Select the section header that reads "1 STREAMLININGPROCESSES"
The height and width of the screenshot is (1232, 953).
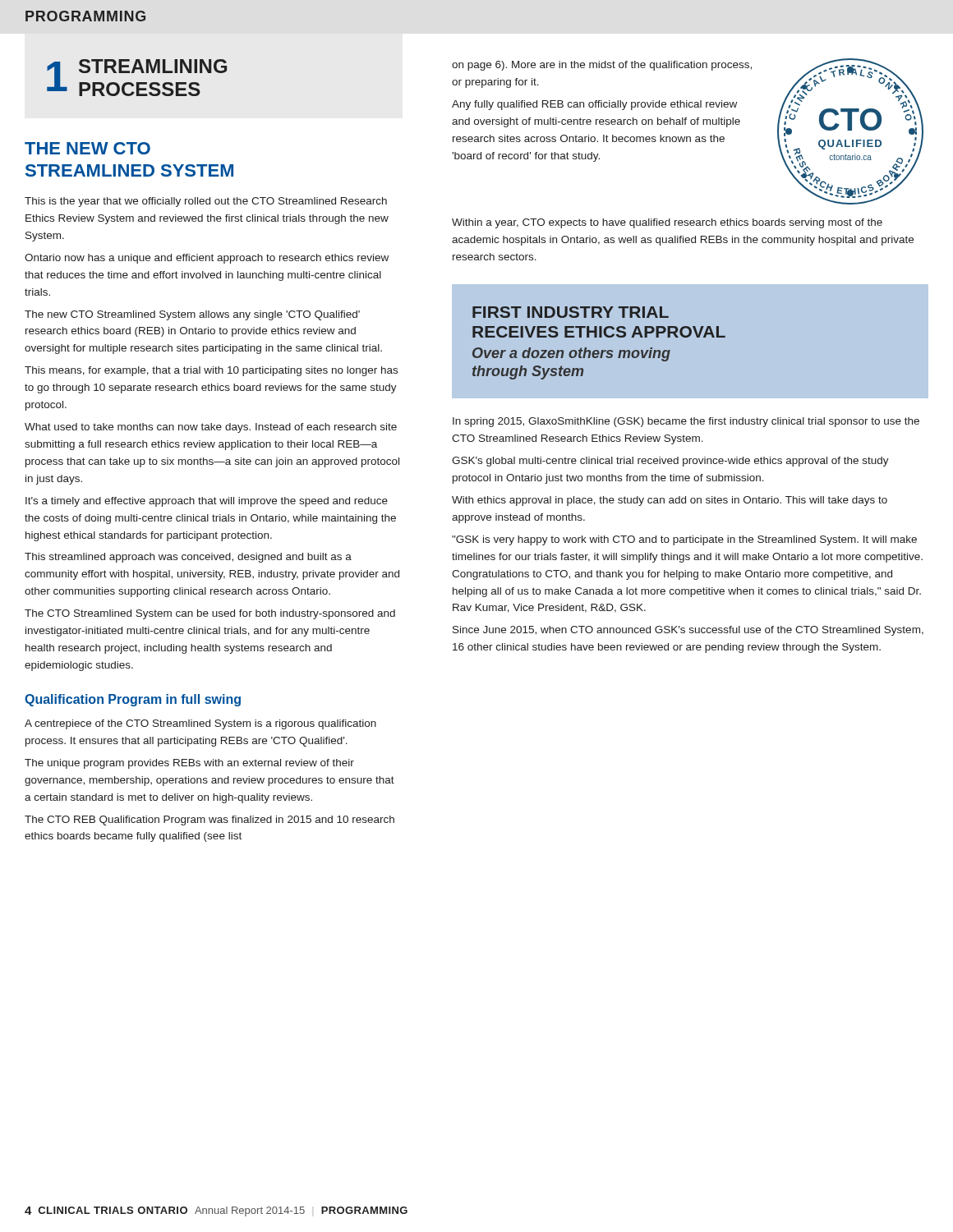point(214,76)
